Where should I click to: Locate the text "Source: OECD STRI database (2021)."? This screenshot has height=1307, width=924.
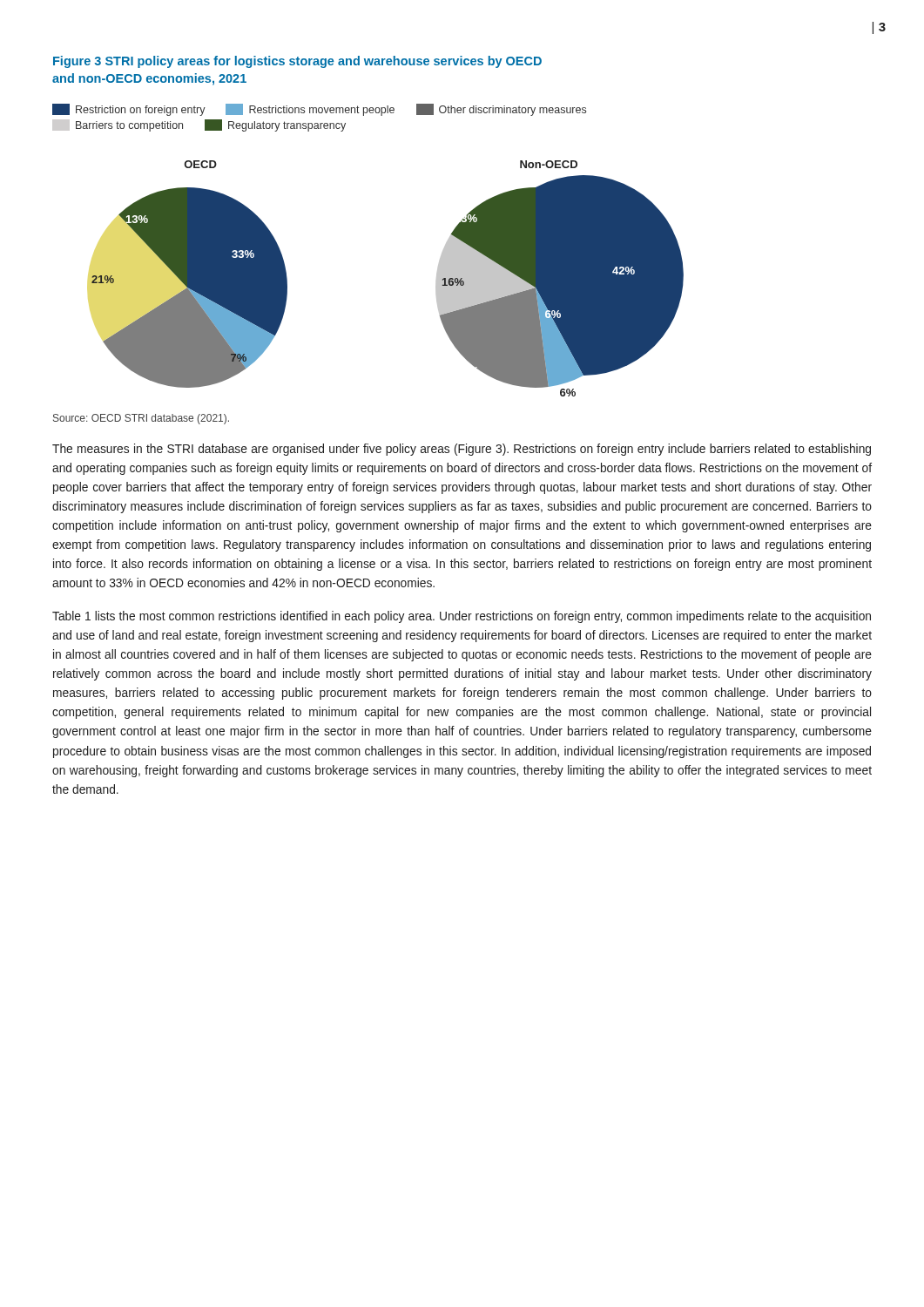tap(141, 418)
